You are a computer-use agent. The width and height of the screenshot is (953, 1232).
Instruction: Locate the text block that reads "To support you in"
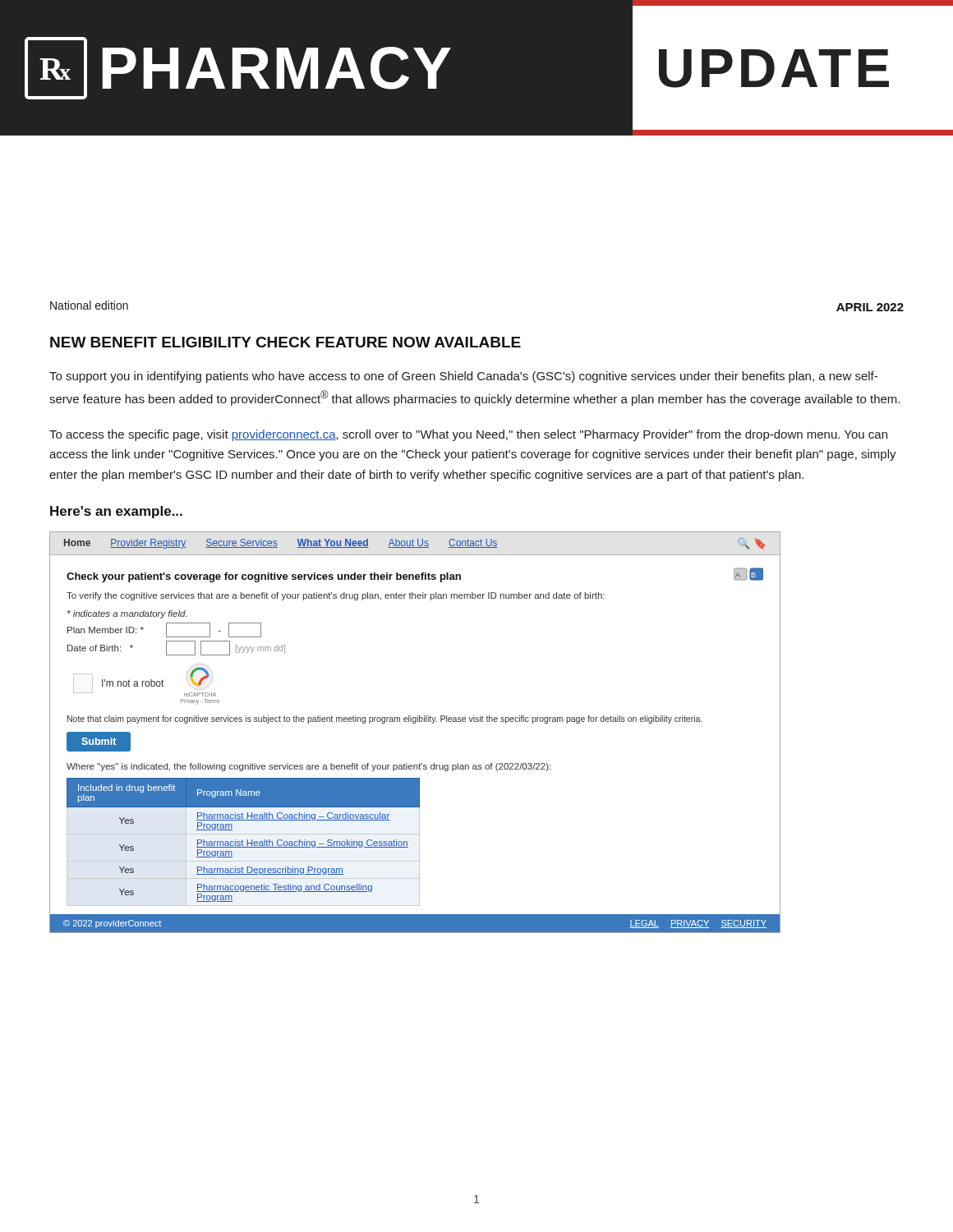475,387
